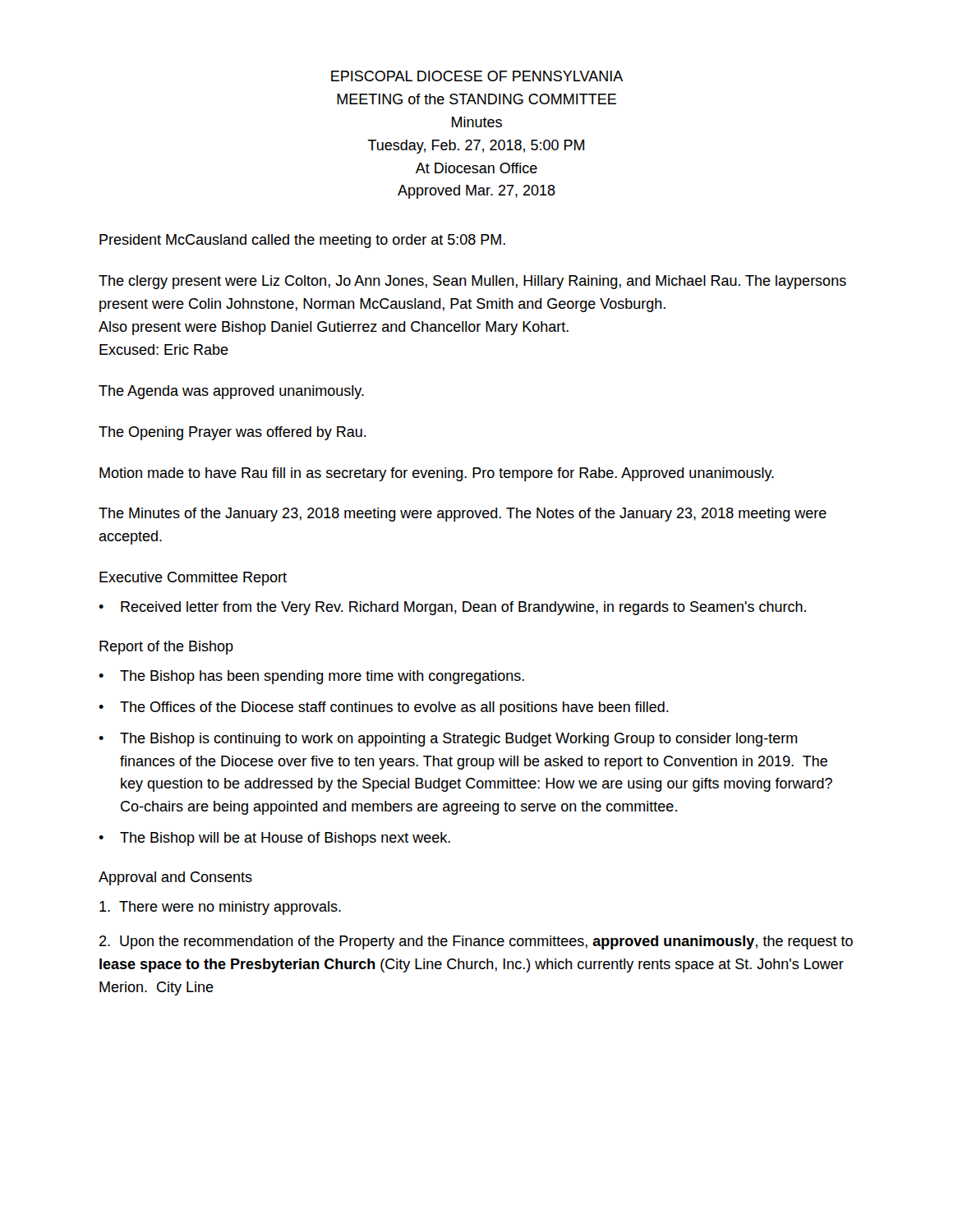Find "Executive Committee Report" on this page
The width and height of the screenshot is (953, 1232).
[193, 578]
